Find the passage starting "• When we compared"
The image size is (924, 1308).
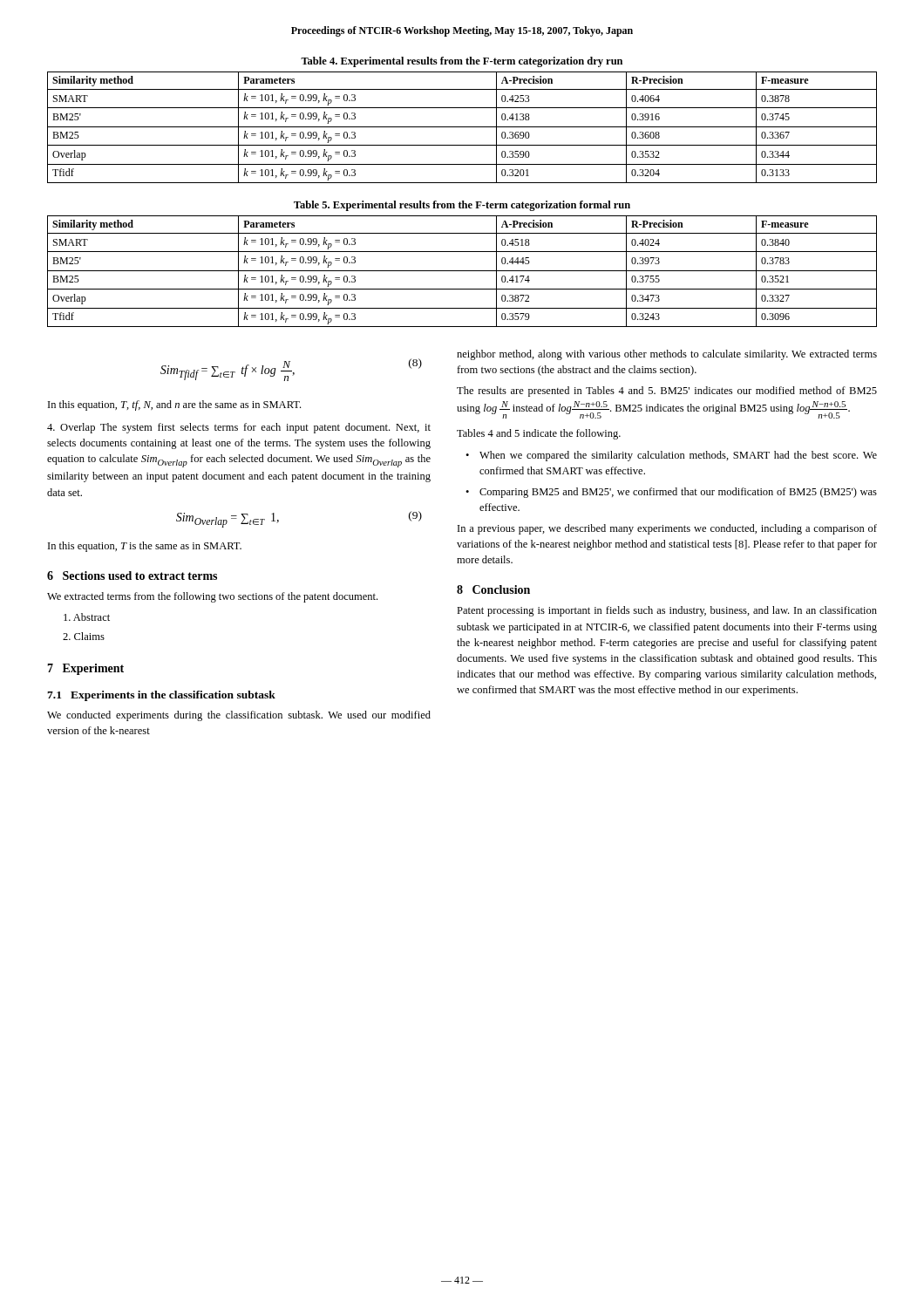pos(671,463)
